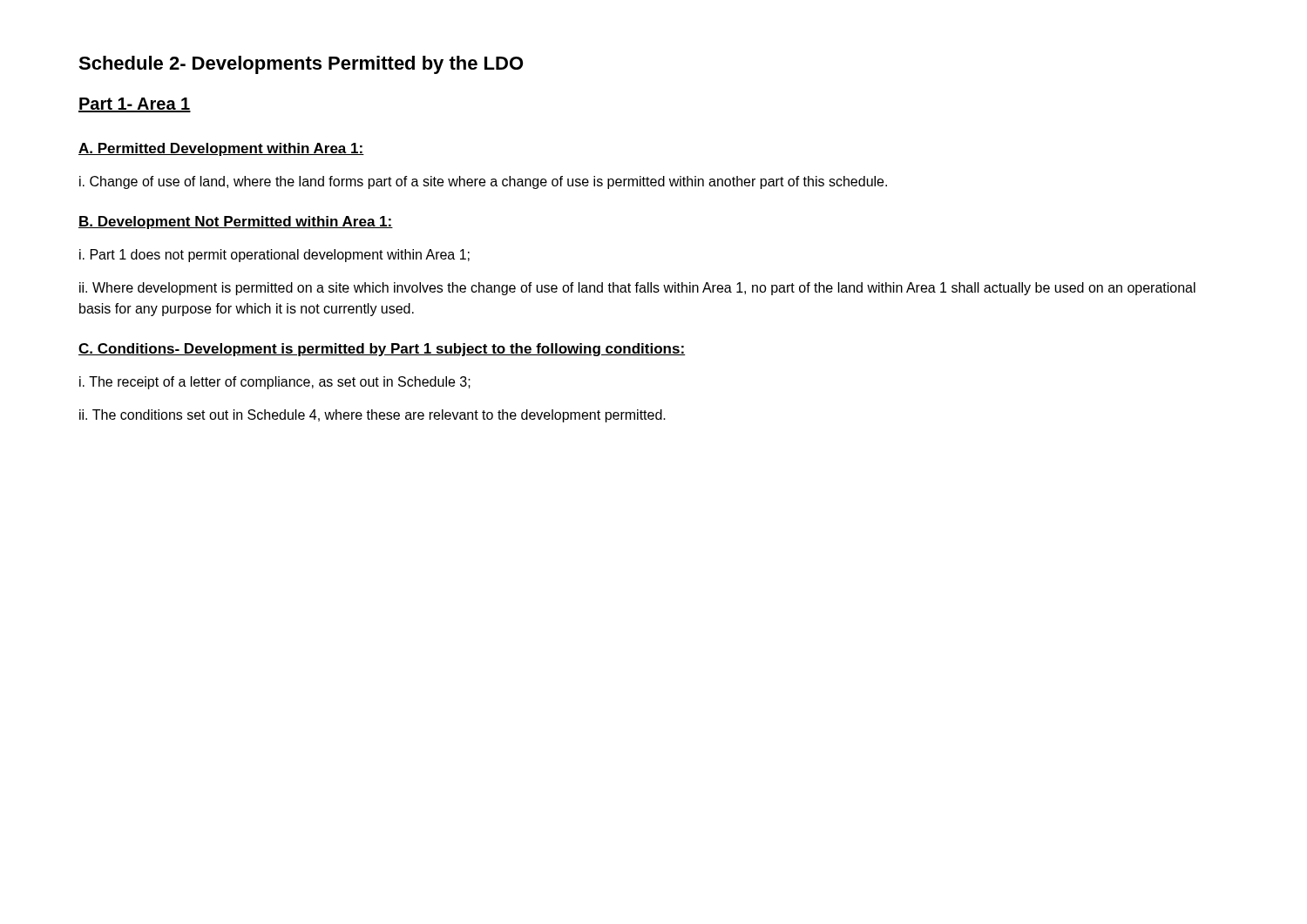Locate the section header that says "Part 1- Area"

pos(134,104)
